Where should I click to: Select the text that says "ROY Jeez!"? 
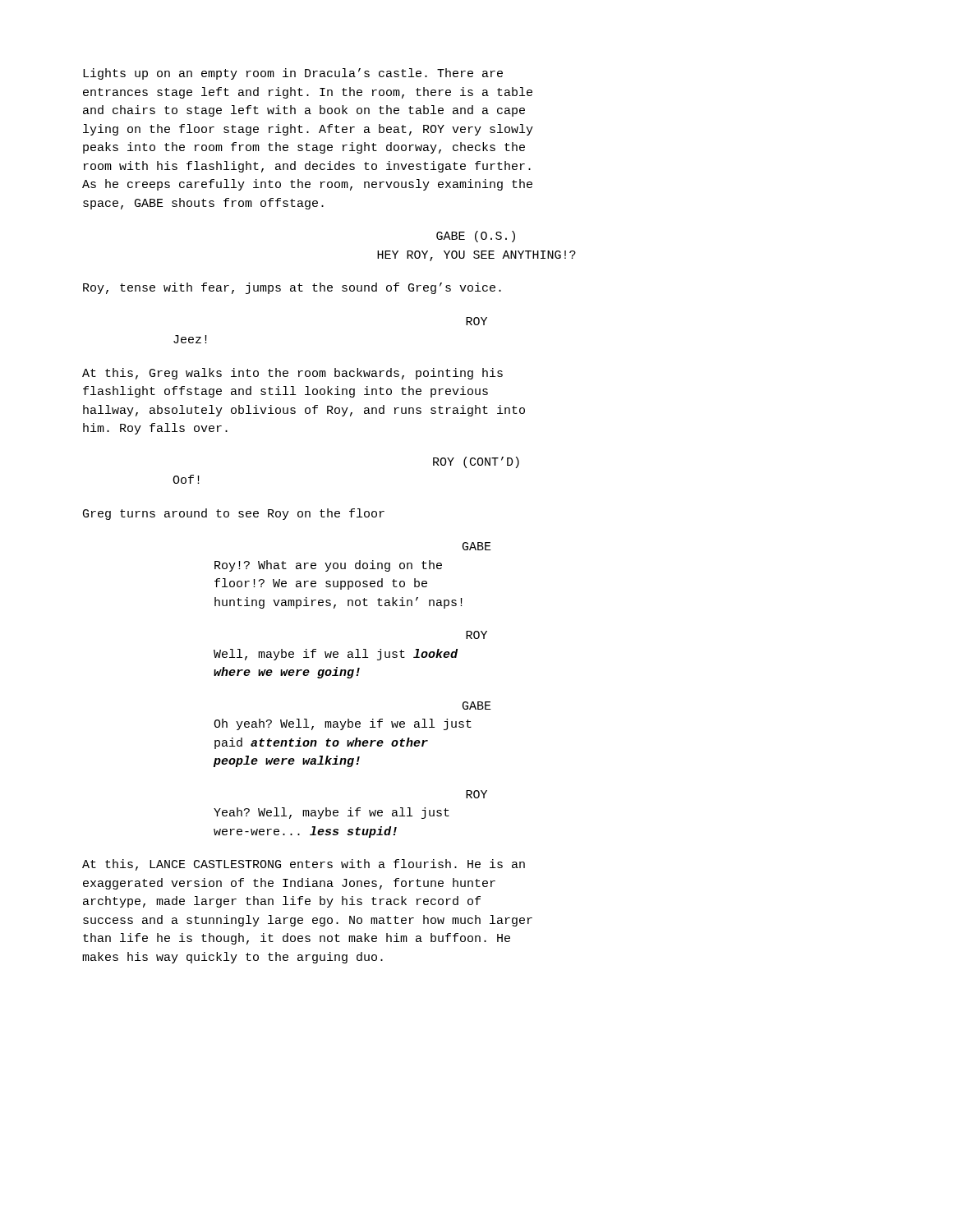coord(476,332)
